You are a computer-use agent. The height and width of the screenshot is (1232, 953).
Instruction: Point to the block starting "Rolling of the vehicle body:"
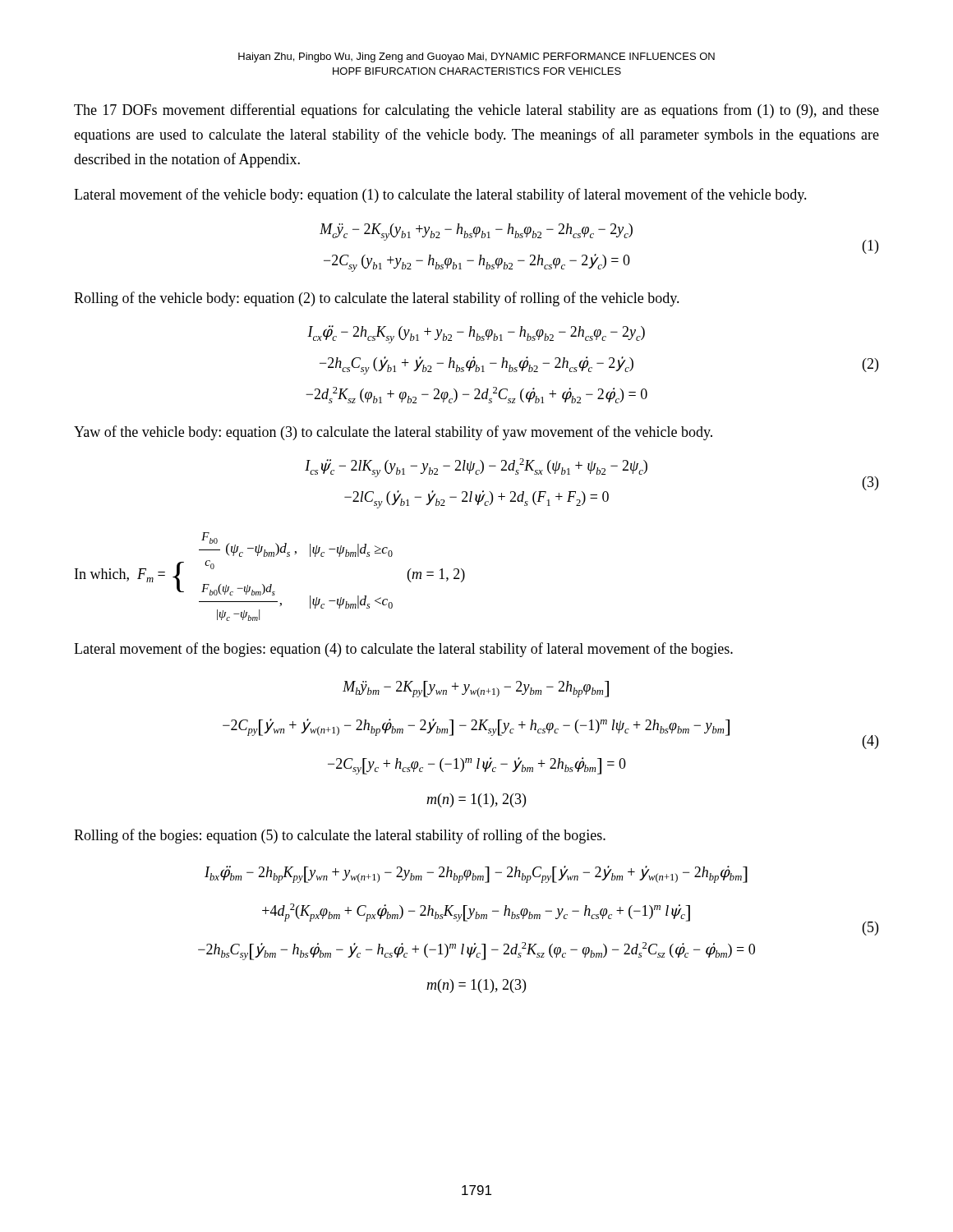coord(377,298)
